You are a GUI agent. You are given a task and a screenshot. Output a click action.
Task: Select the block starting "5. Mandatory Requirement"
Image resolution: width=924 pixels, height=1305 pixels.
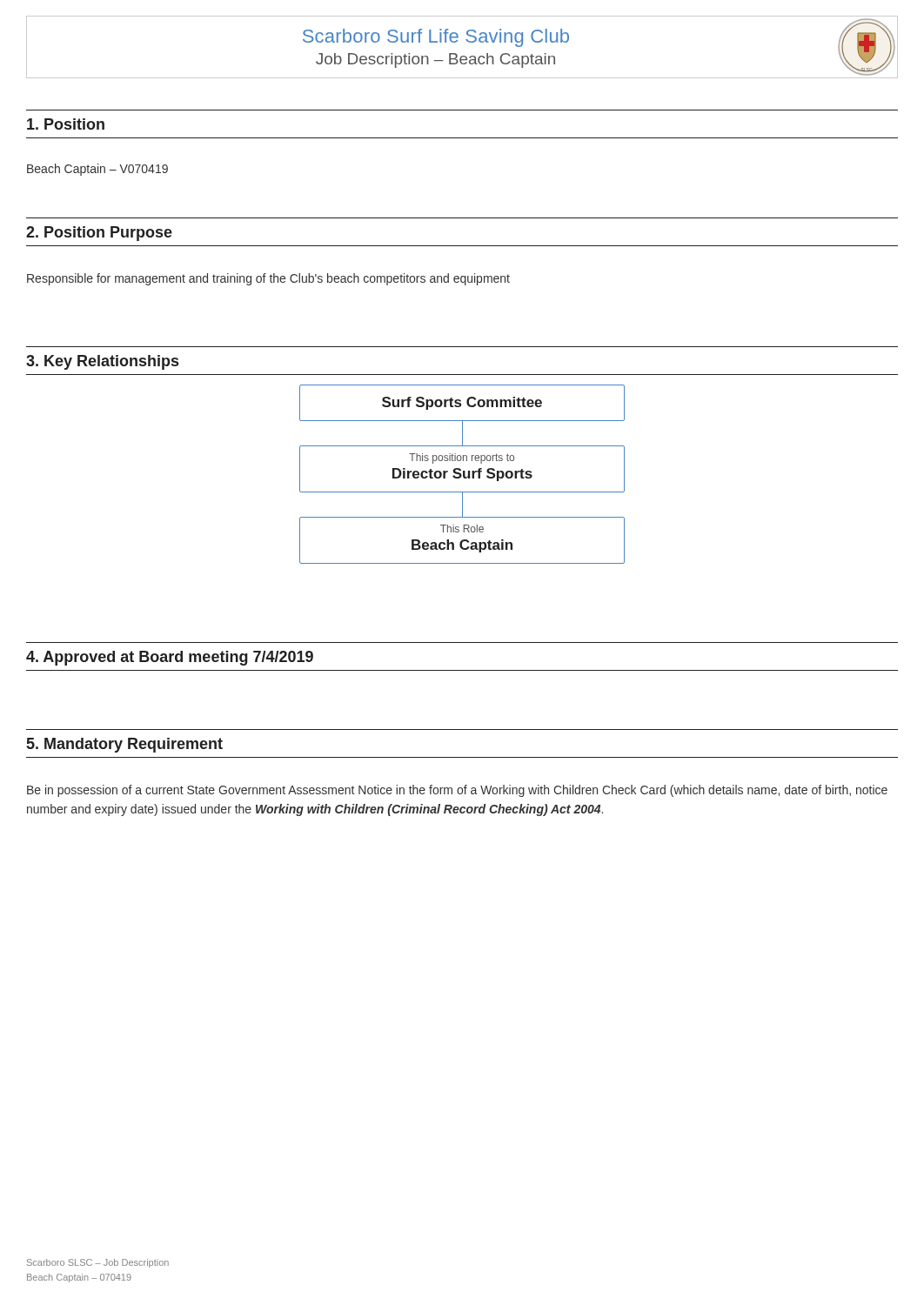point(125,745)
